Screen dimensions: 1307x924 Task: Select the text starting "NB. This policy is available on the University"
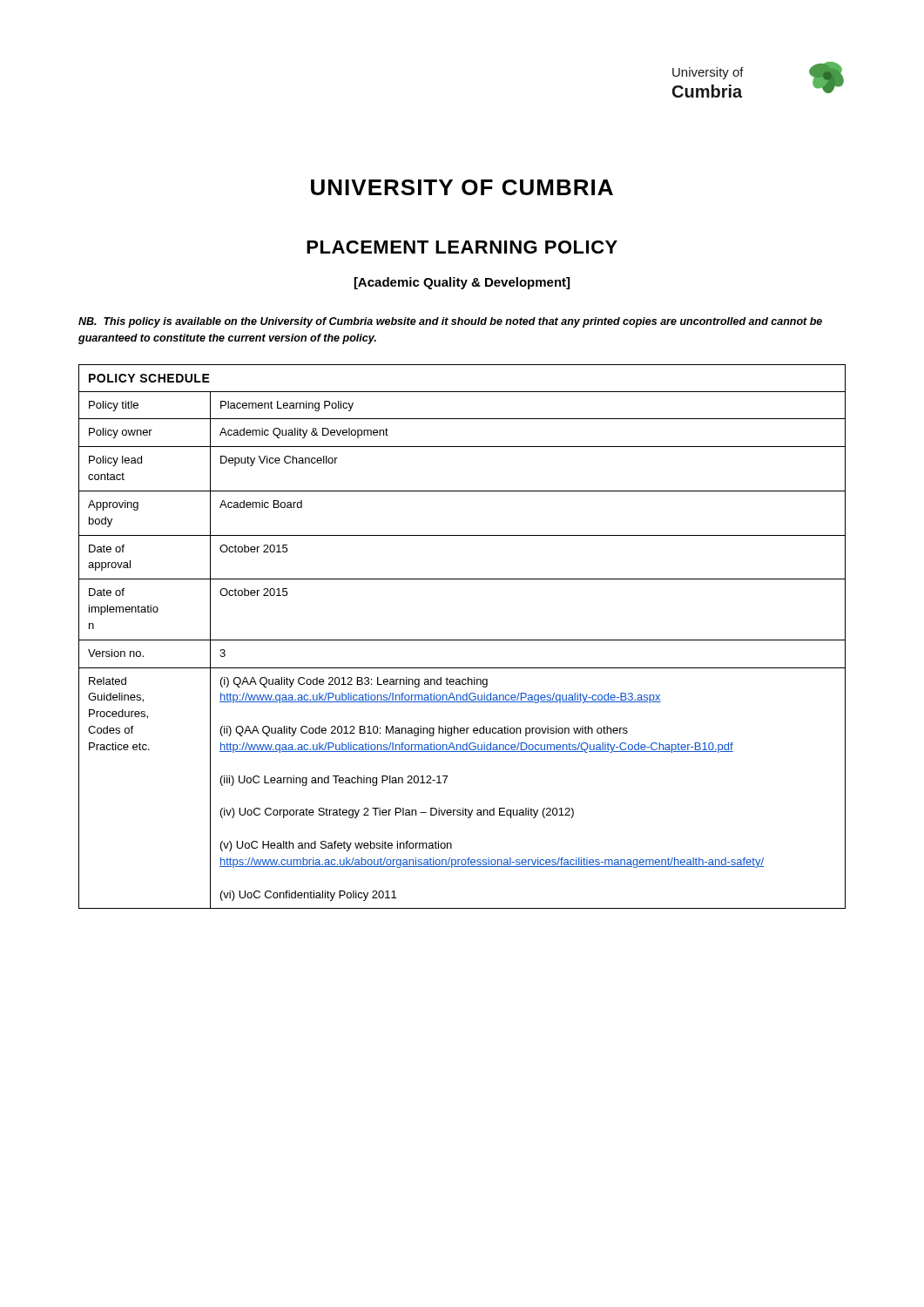pos(450,330)
